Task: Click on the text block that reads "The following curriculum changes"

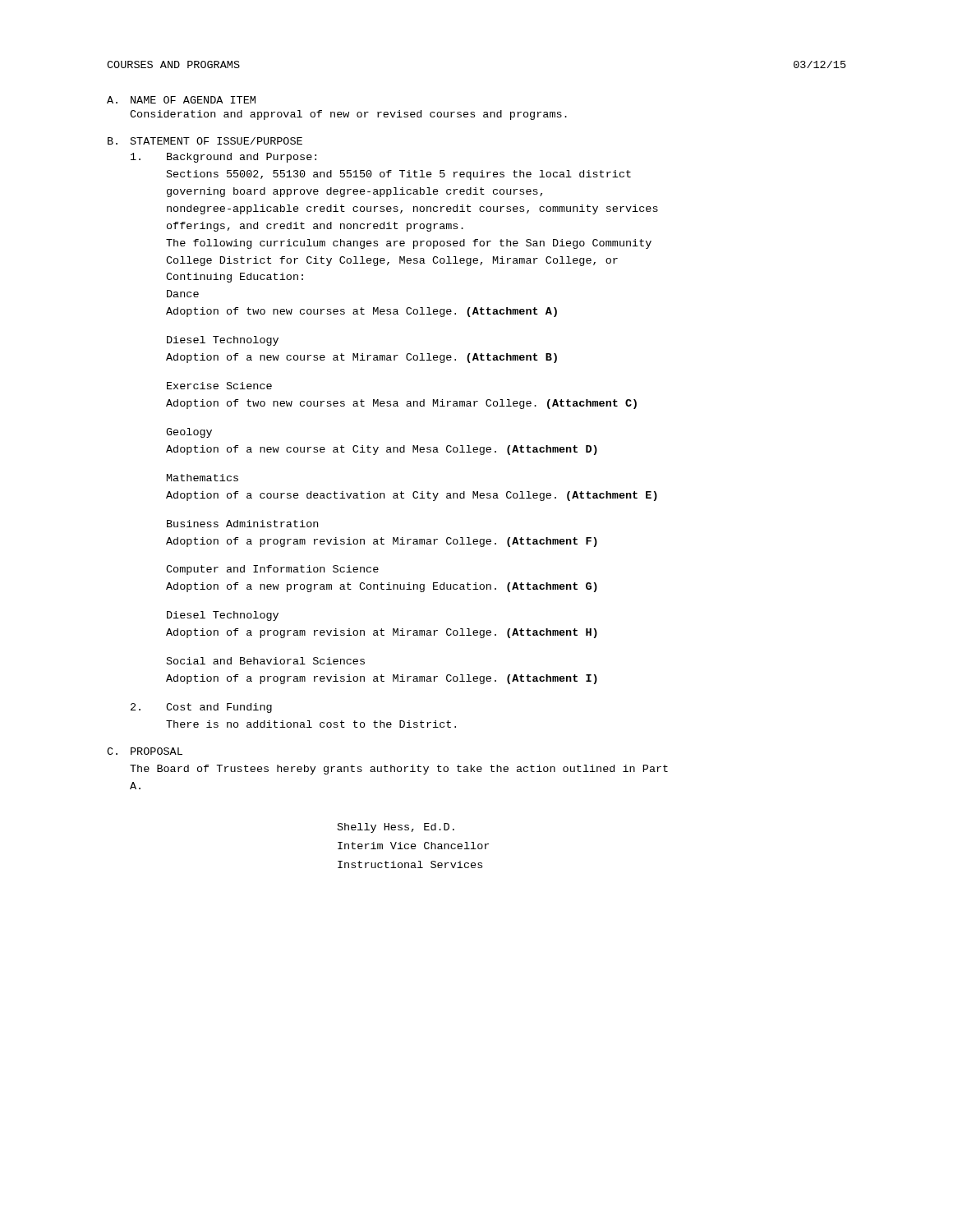Action: (409, 260)
